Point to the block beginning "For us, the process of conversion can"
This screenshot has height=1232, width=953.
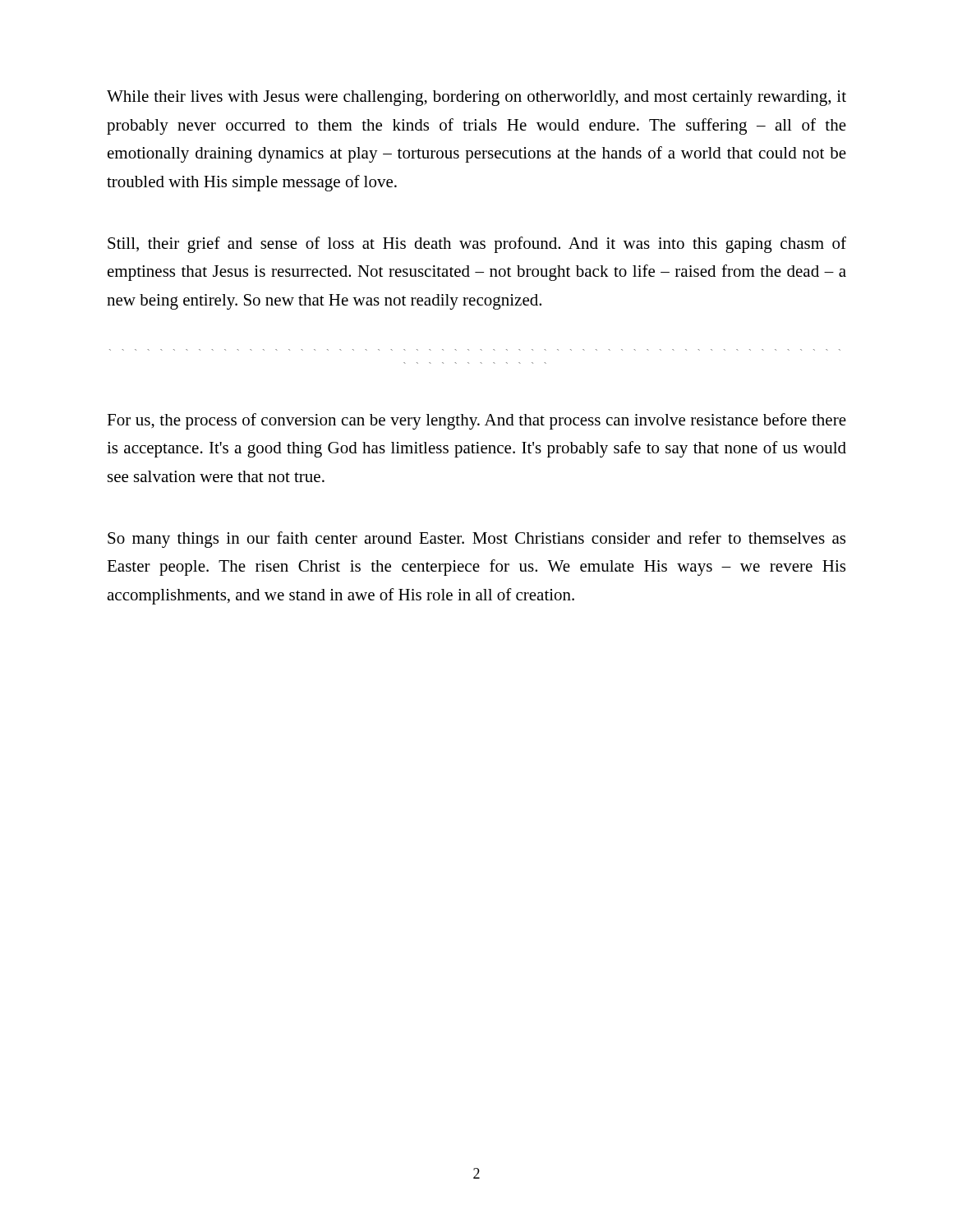[x=476, y=448]
